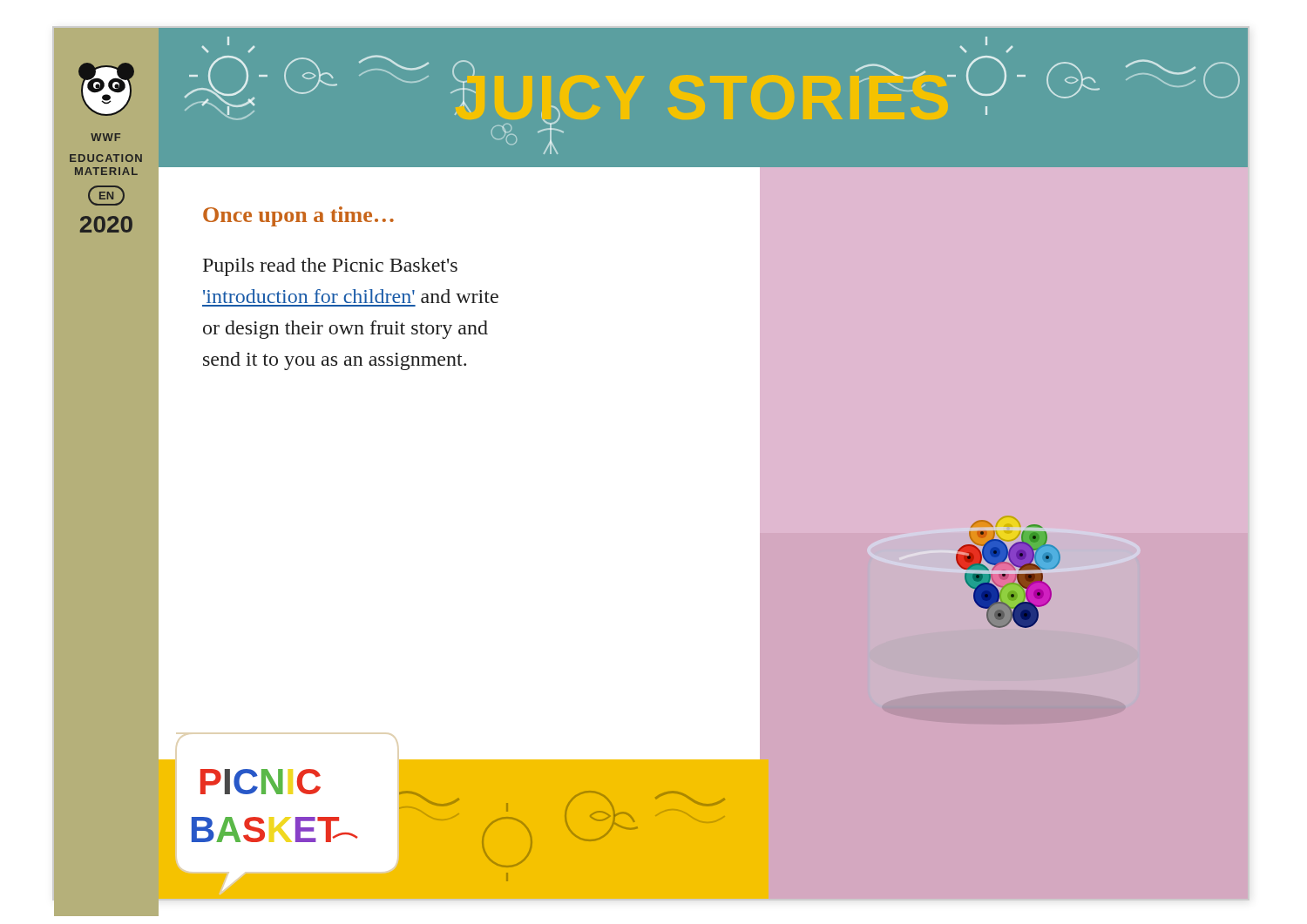This screenshot has width=1307, height=924.
Task: Where does it say "Once upon a time…"?
Action: pos(299,215)
